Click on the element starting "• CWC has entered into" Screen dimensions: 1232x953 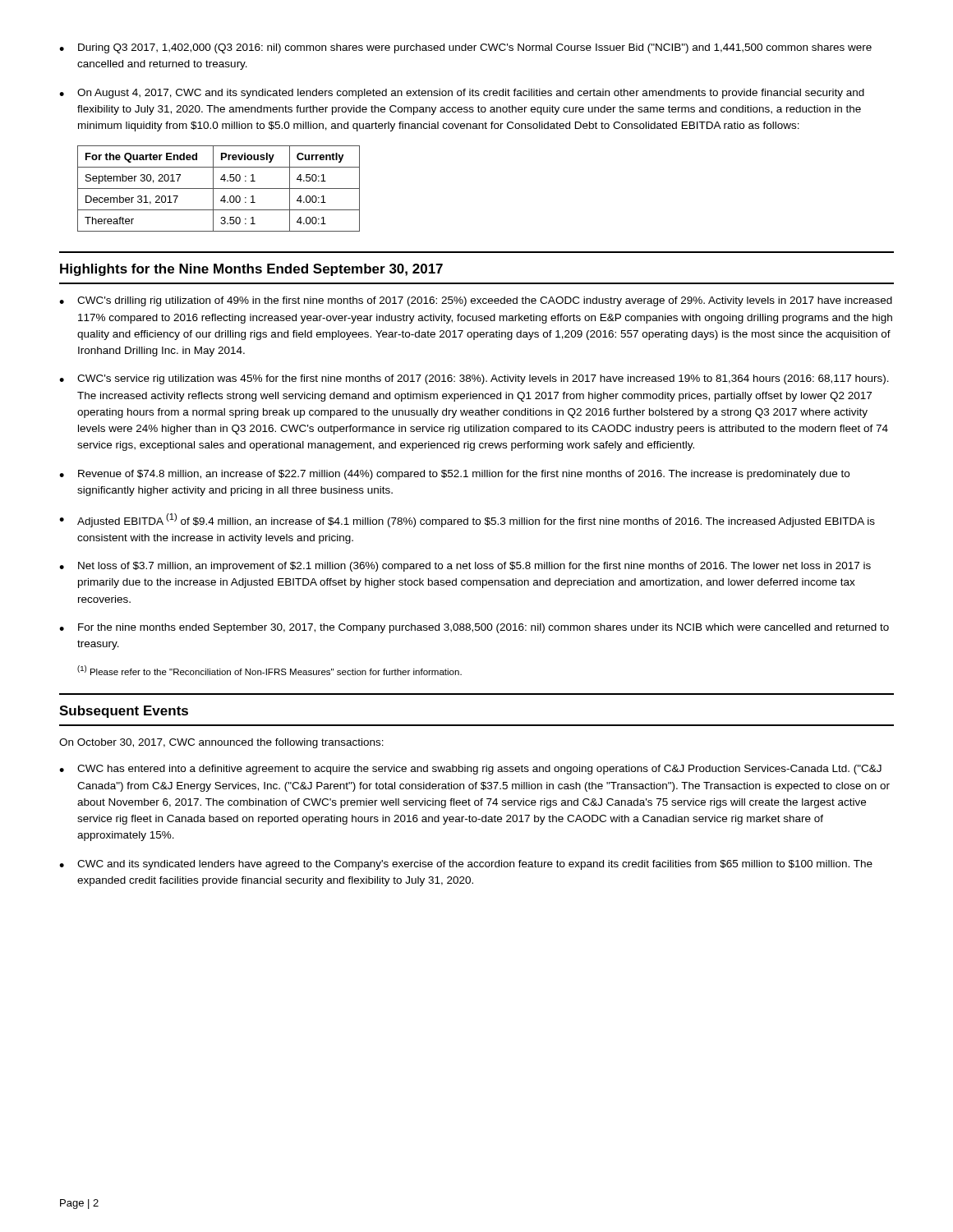click(476, 802)
